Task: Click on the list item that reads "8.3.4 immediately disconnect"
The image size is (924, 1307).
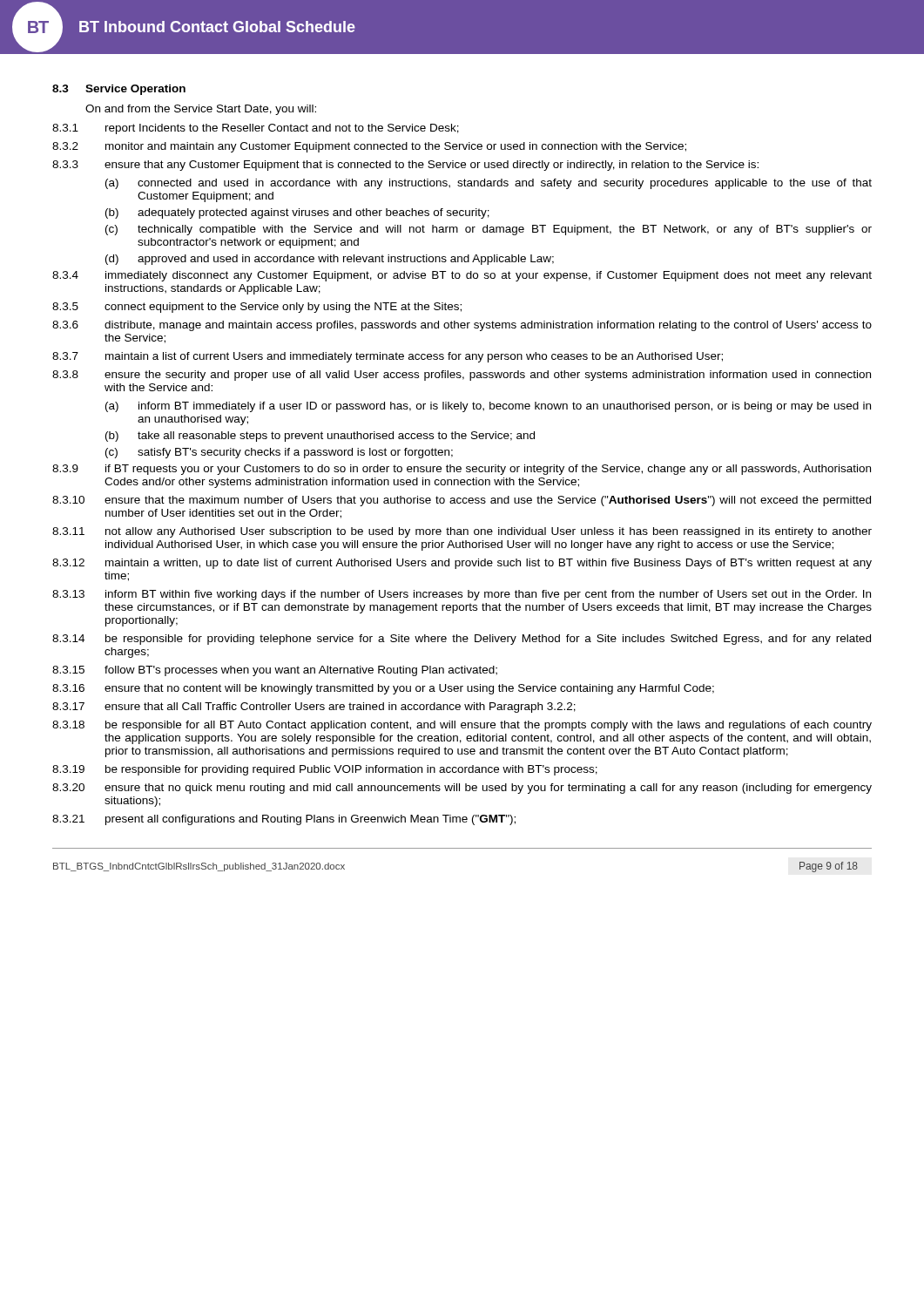Action: click(x=462, y=281)
